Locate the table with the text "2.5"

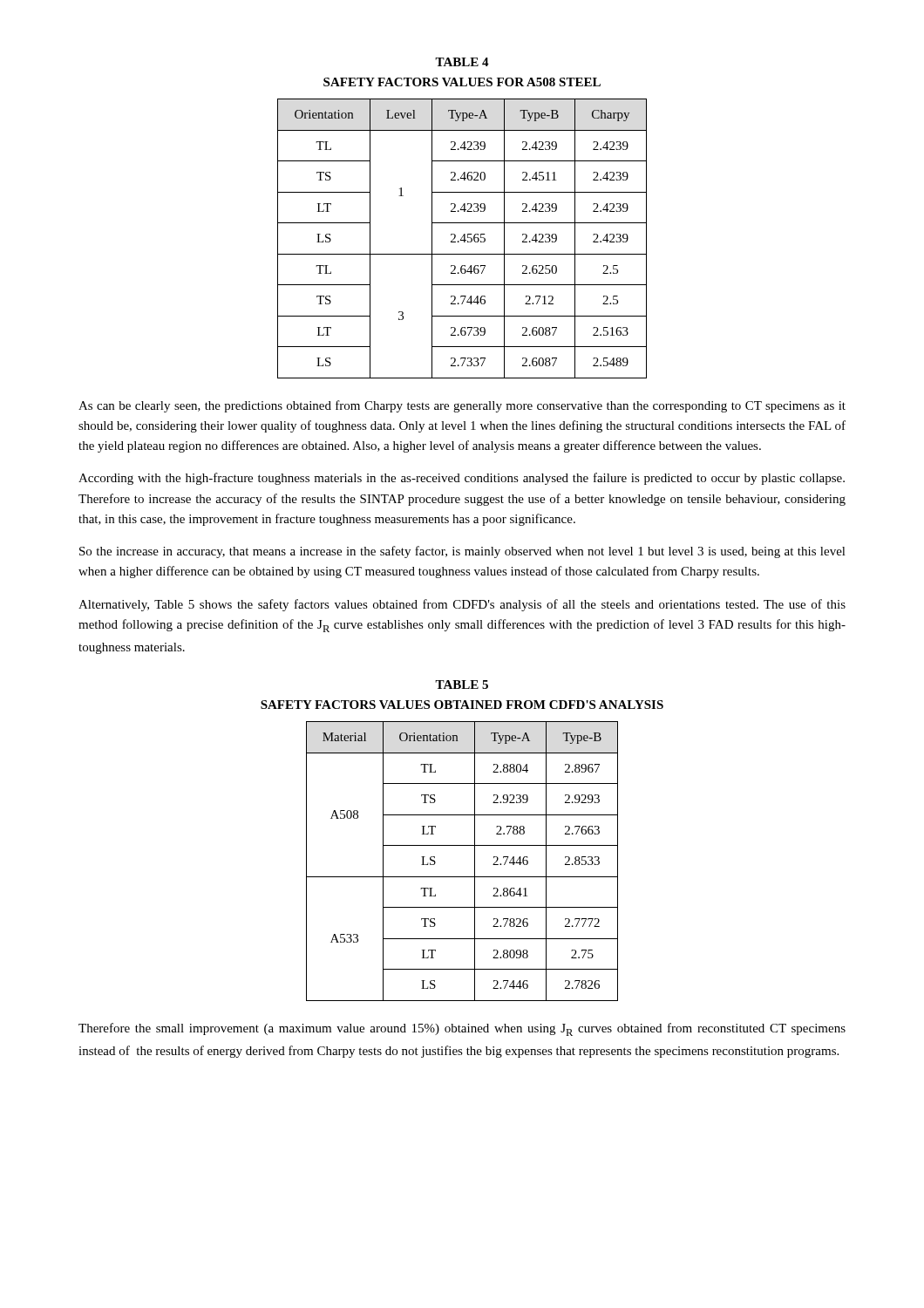click(x=462, y=238)
